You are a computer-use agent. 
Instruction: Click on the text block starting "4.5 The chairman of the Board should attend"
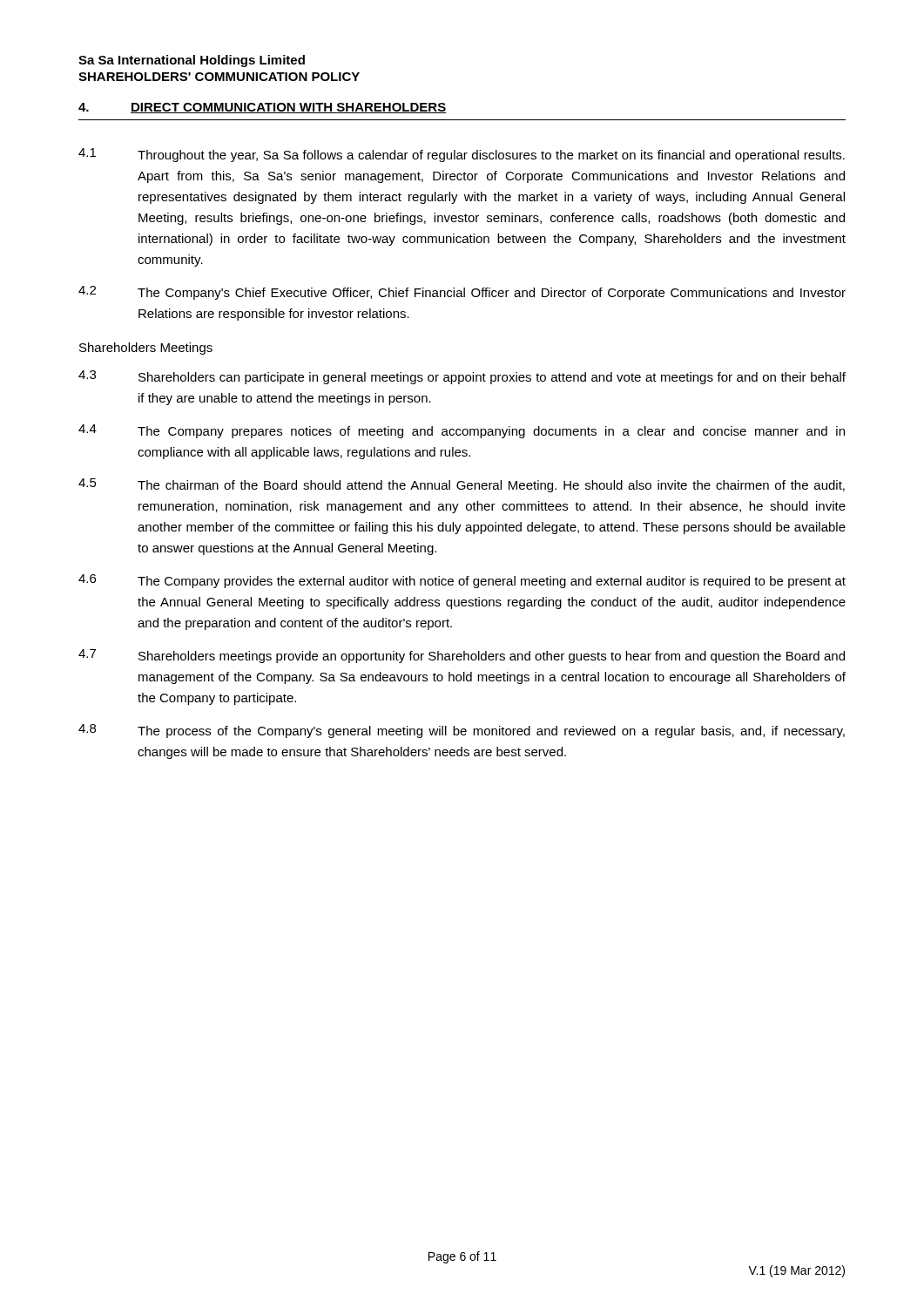pyautogui.click(x=462, y=517)
